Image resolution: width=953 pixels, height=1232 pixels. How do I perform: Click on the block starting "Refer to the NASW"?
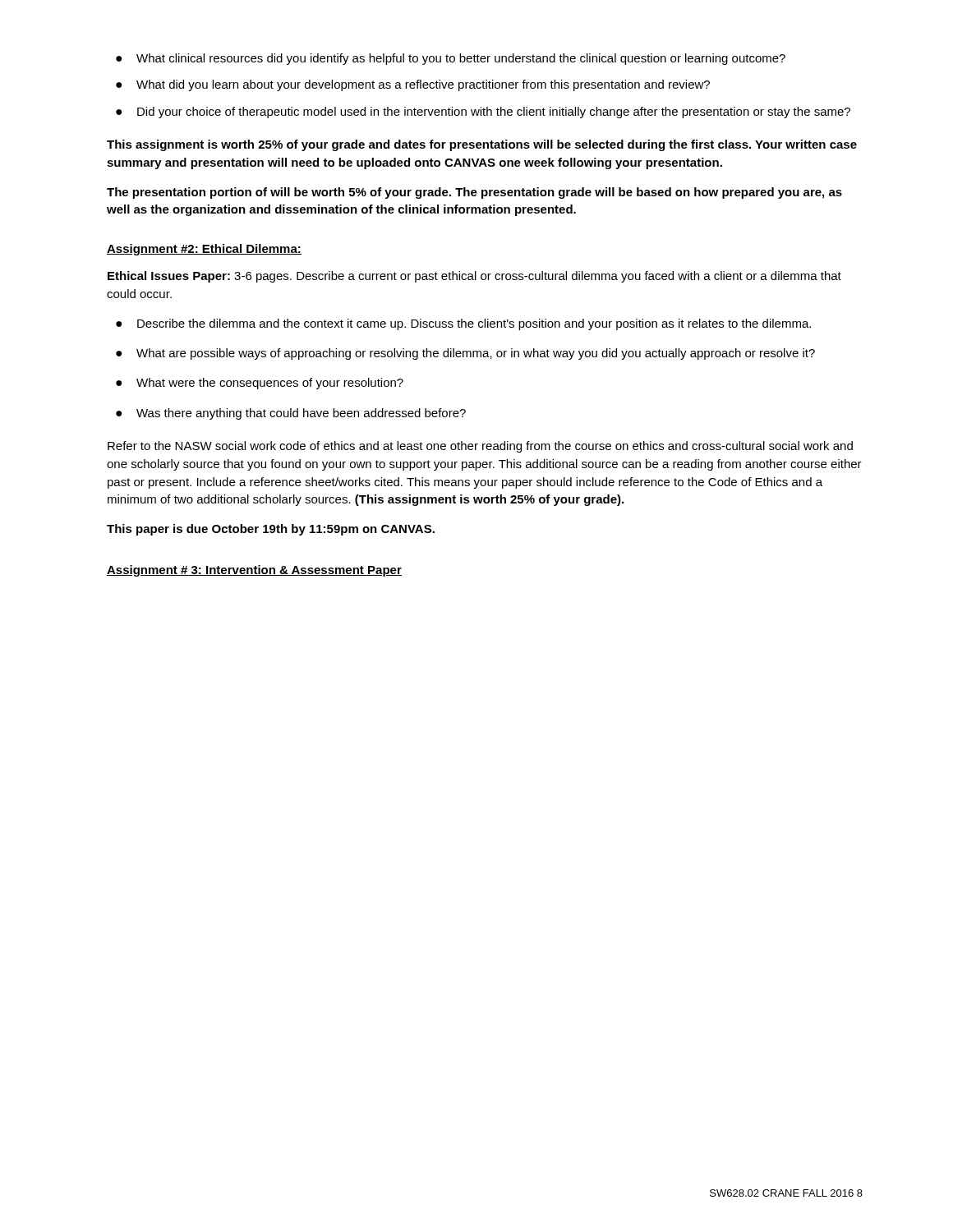tap(484, 473)
